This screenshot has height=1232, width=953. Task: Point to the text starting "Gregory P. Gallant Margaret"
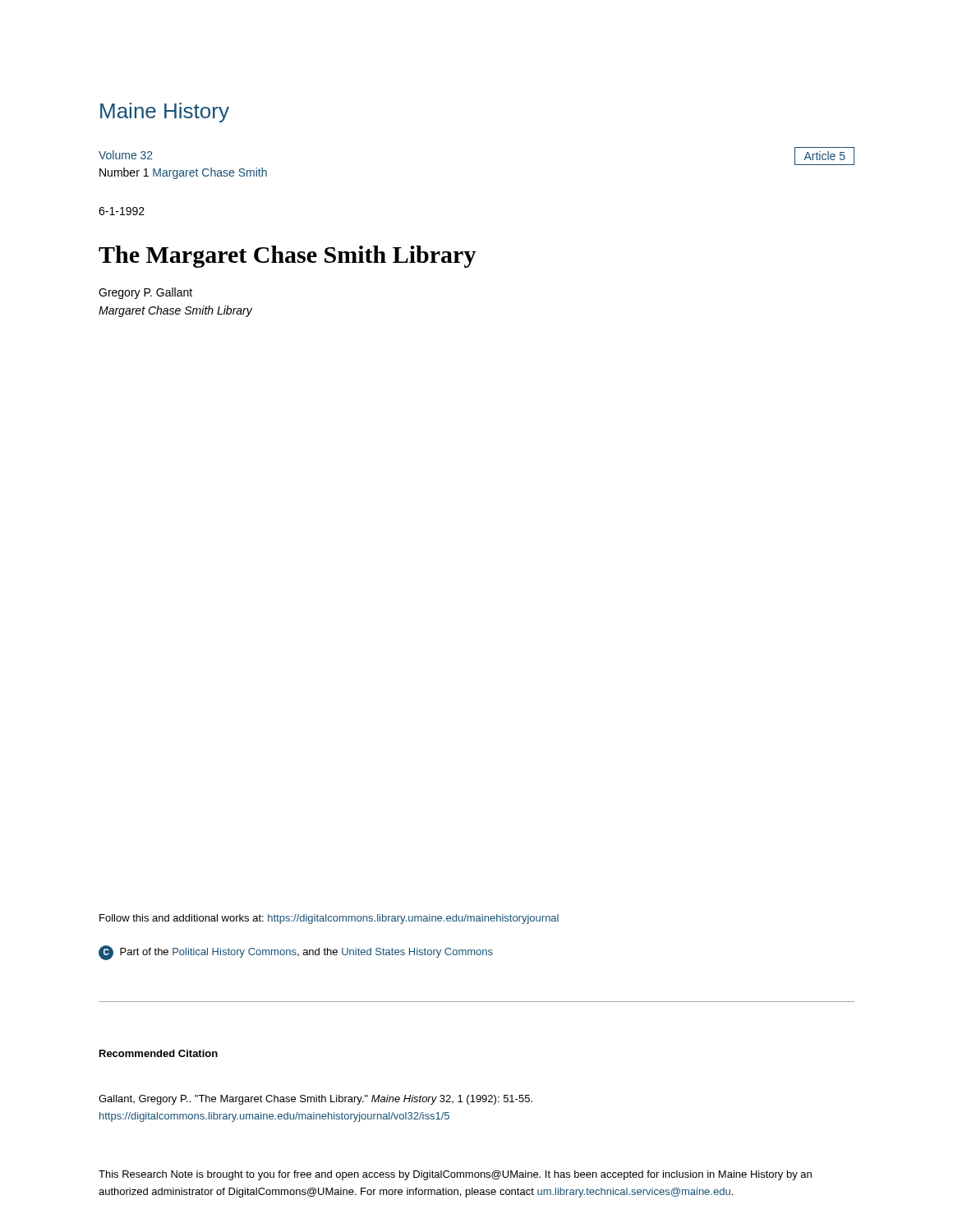point(175,302)
